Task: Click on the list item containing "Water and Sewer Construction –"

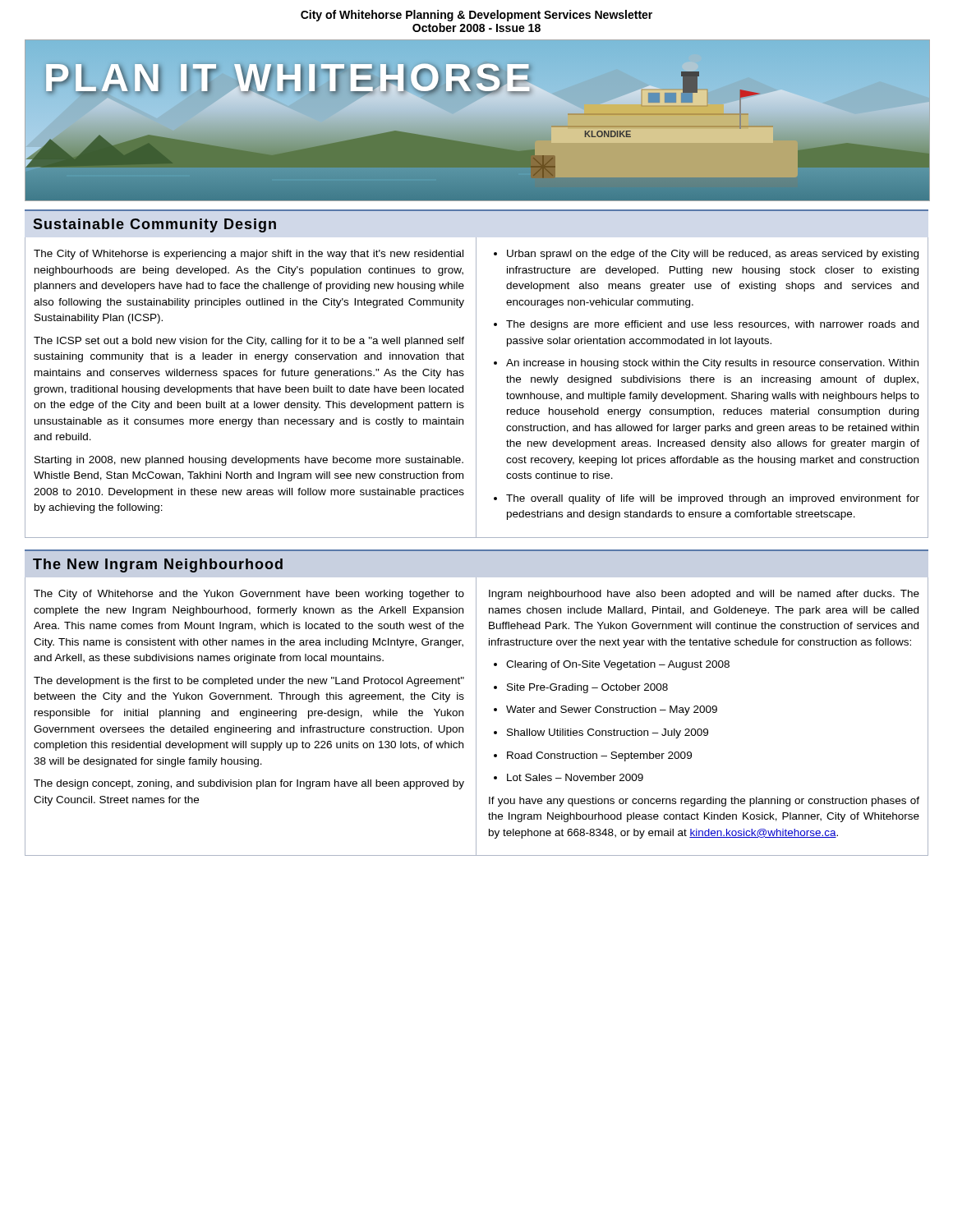Action: pyautogui.click(x=612, y=710)
